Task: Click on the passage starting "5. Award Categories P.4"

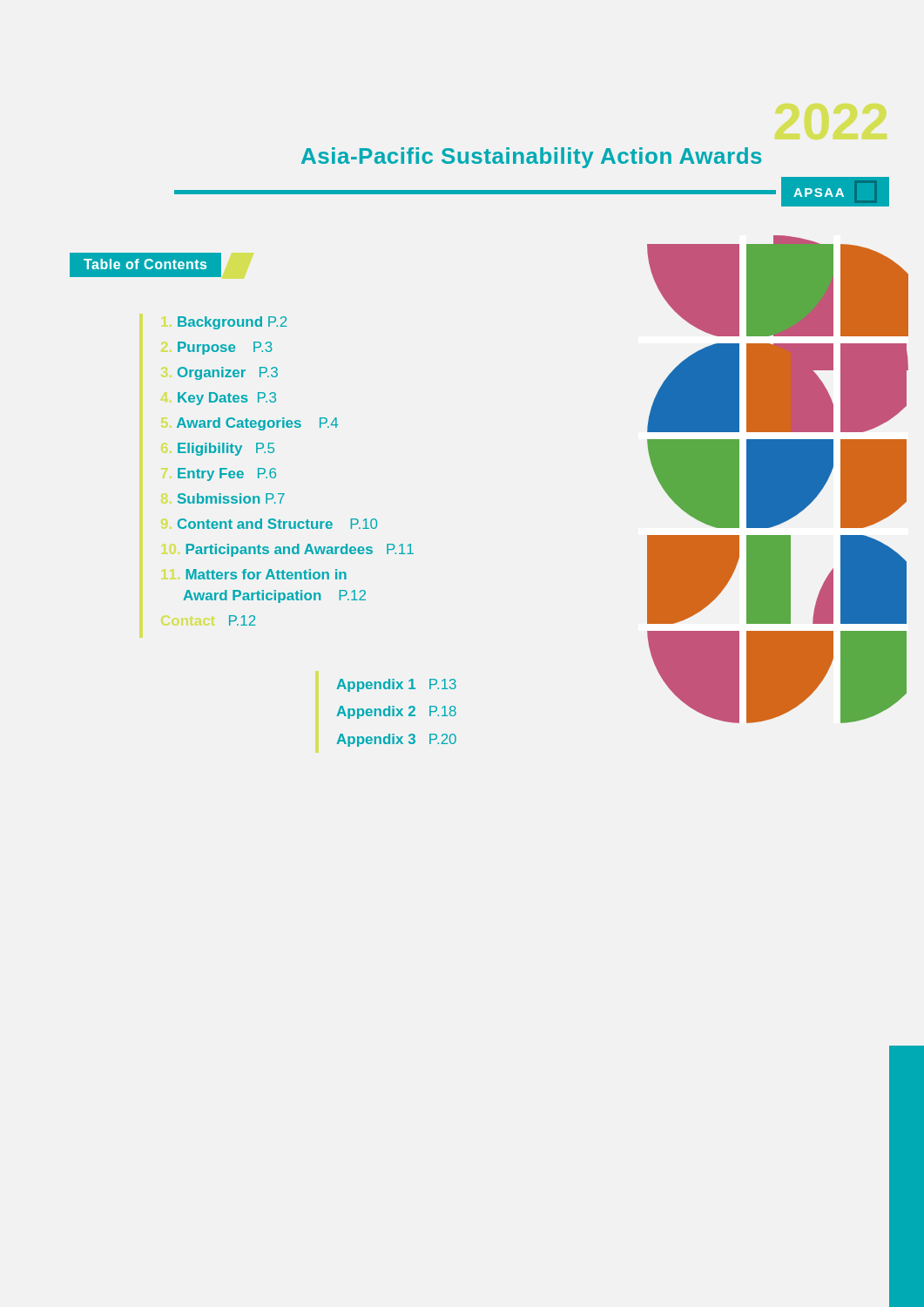Action: (x=249, y=423)
